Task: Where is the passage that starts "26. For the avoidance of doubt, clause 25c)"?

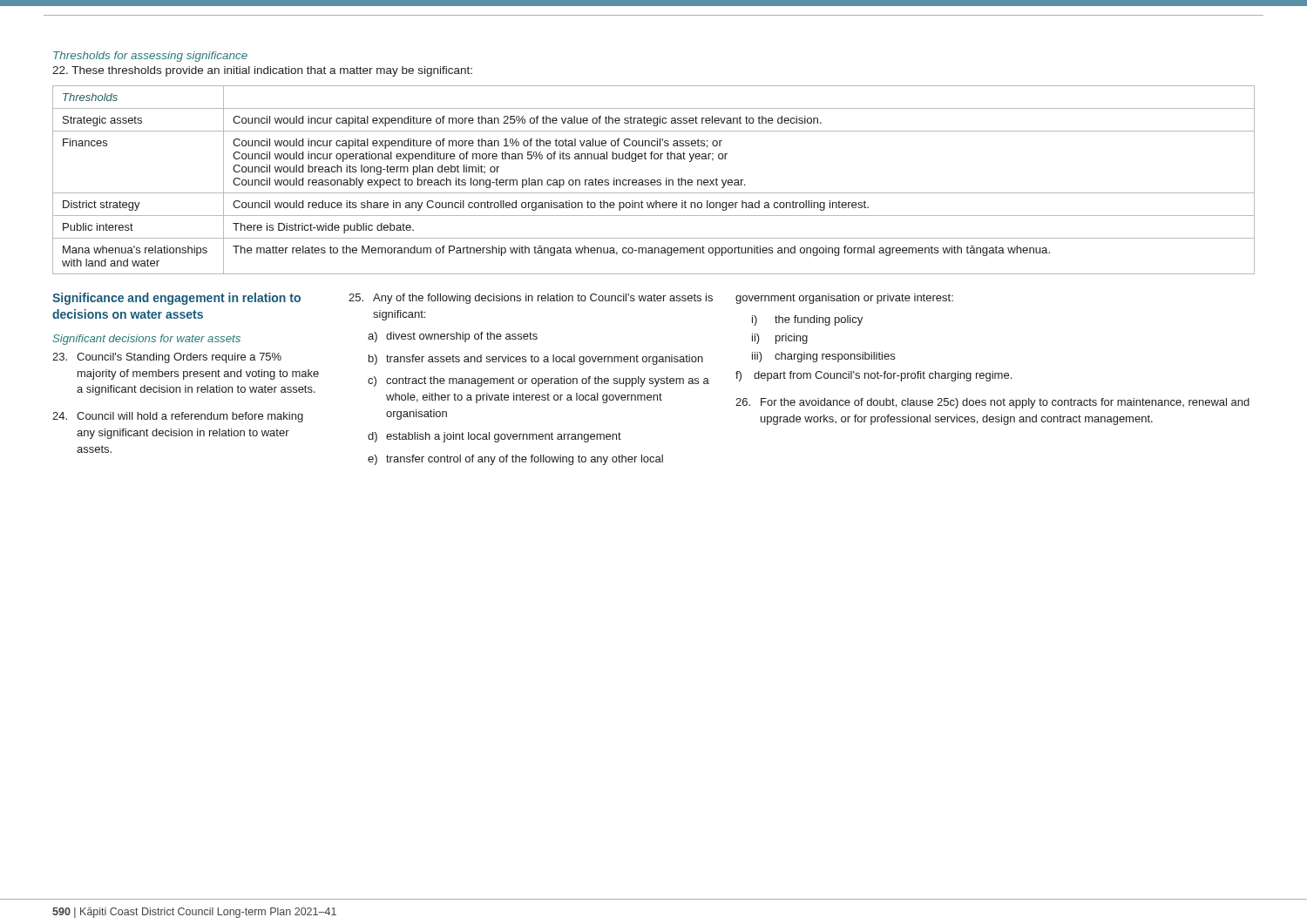Action: tap(995, 411)
